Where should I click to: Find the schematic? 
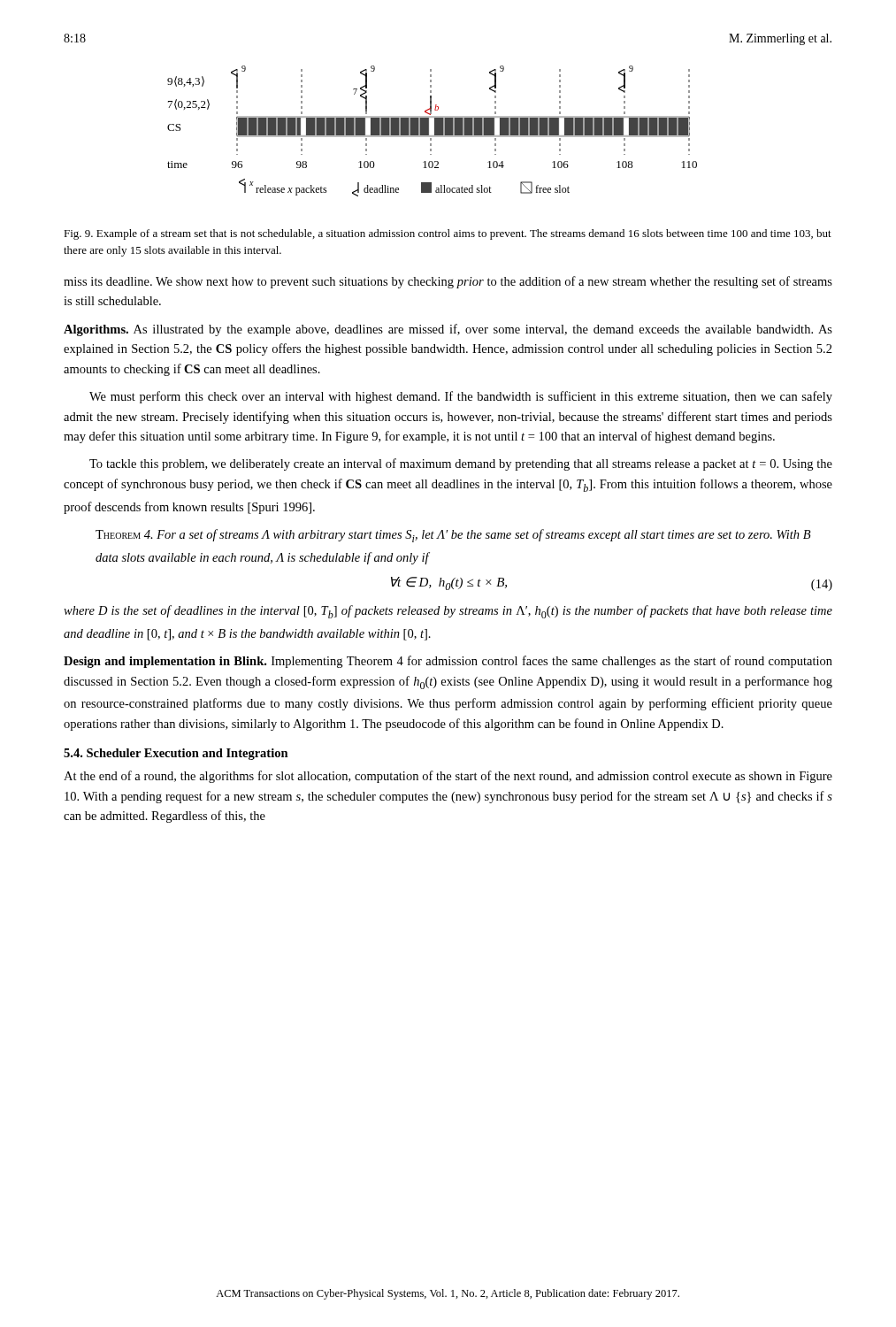[x=448, y=141]
